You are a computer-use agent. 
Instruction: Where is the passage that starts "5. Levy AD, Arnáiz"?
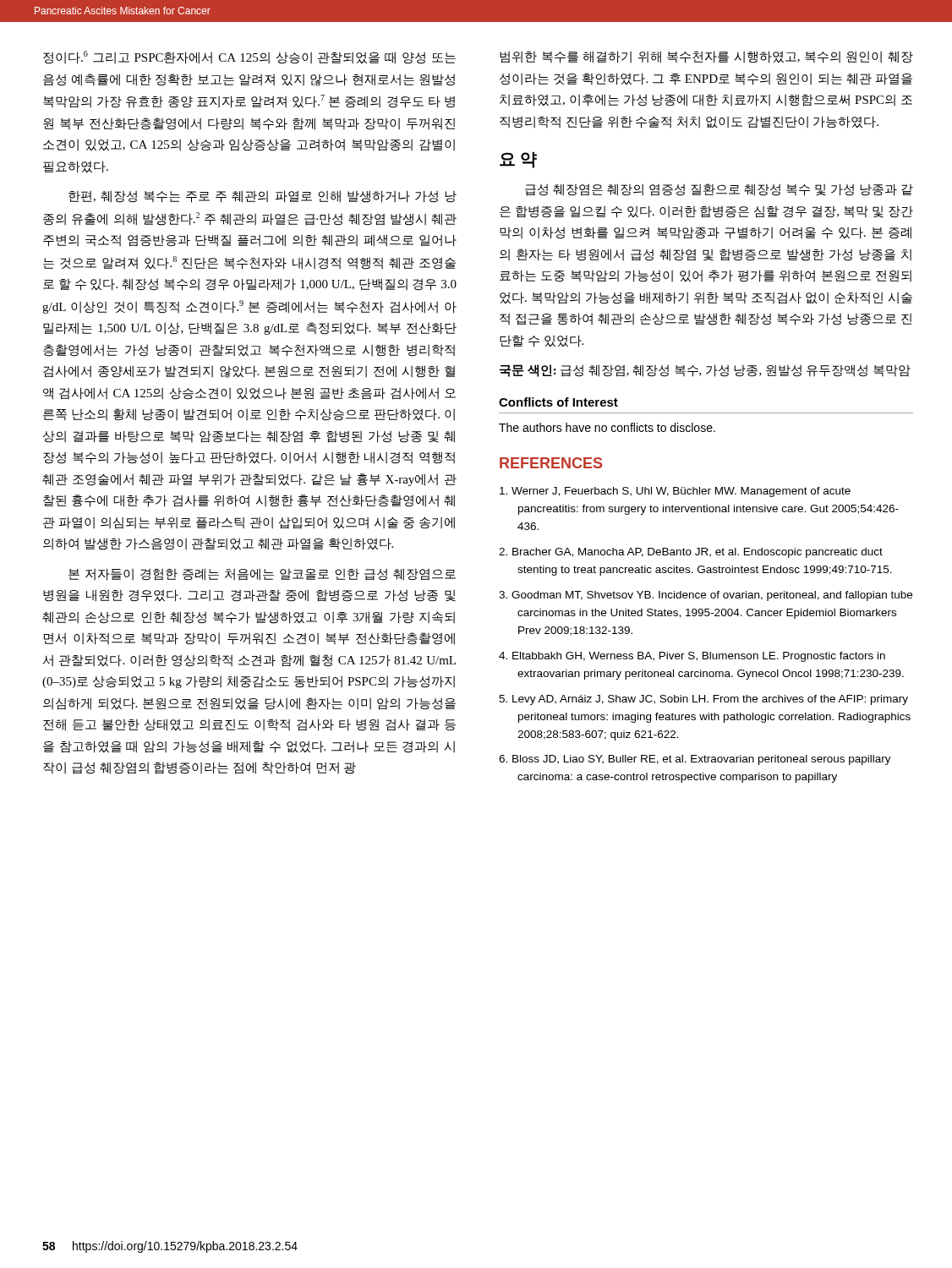click(705, 716)
